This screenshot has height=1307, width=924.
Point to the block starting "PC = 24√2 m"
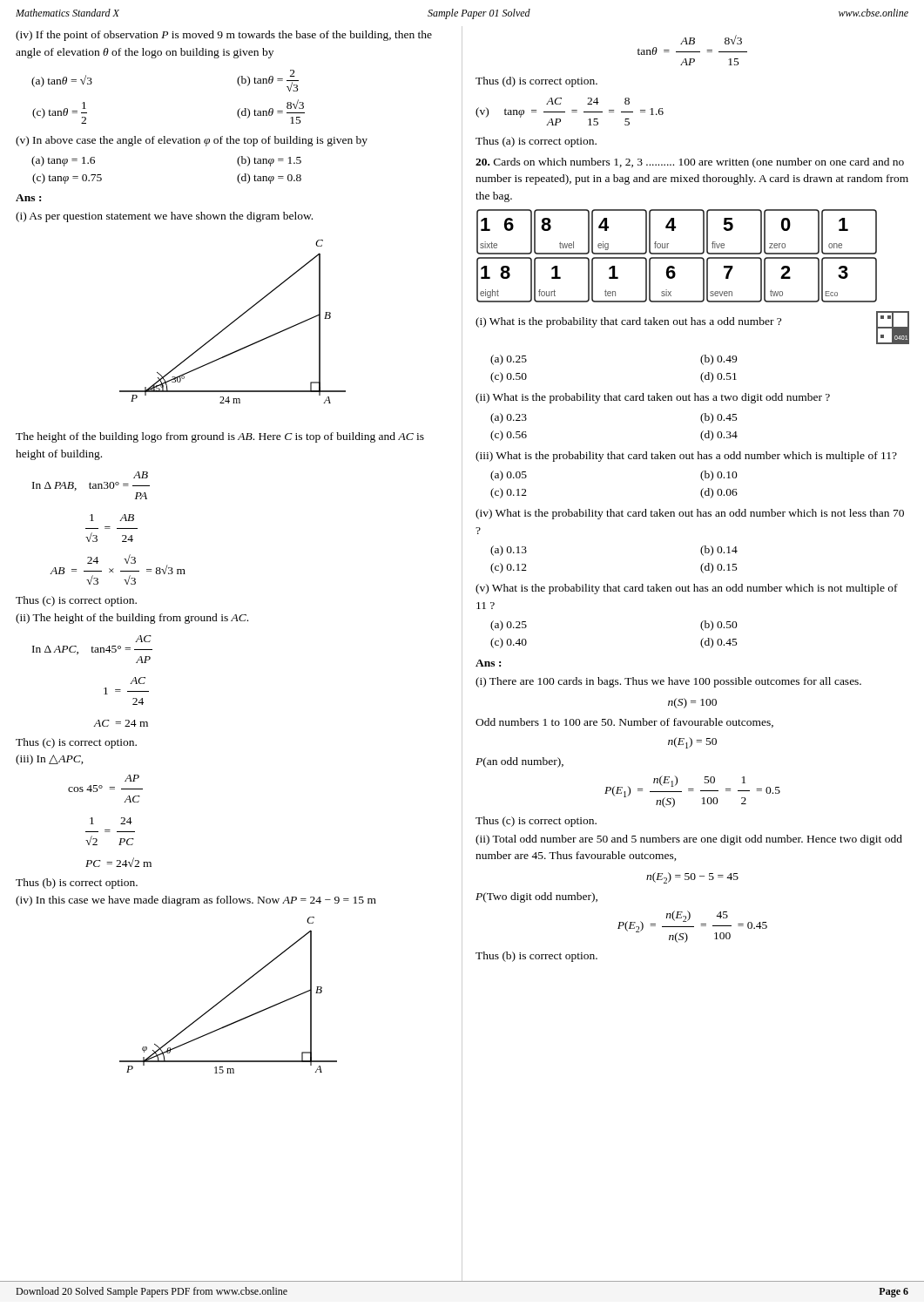click(119, 863)
